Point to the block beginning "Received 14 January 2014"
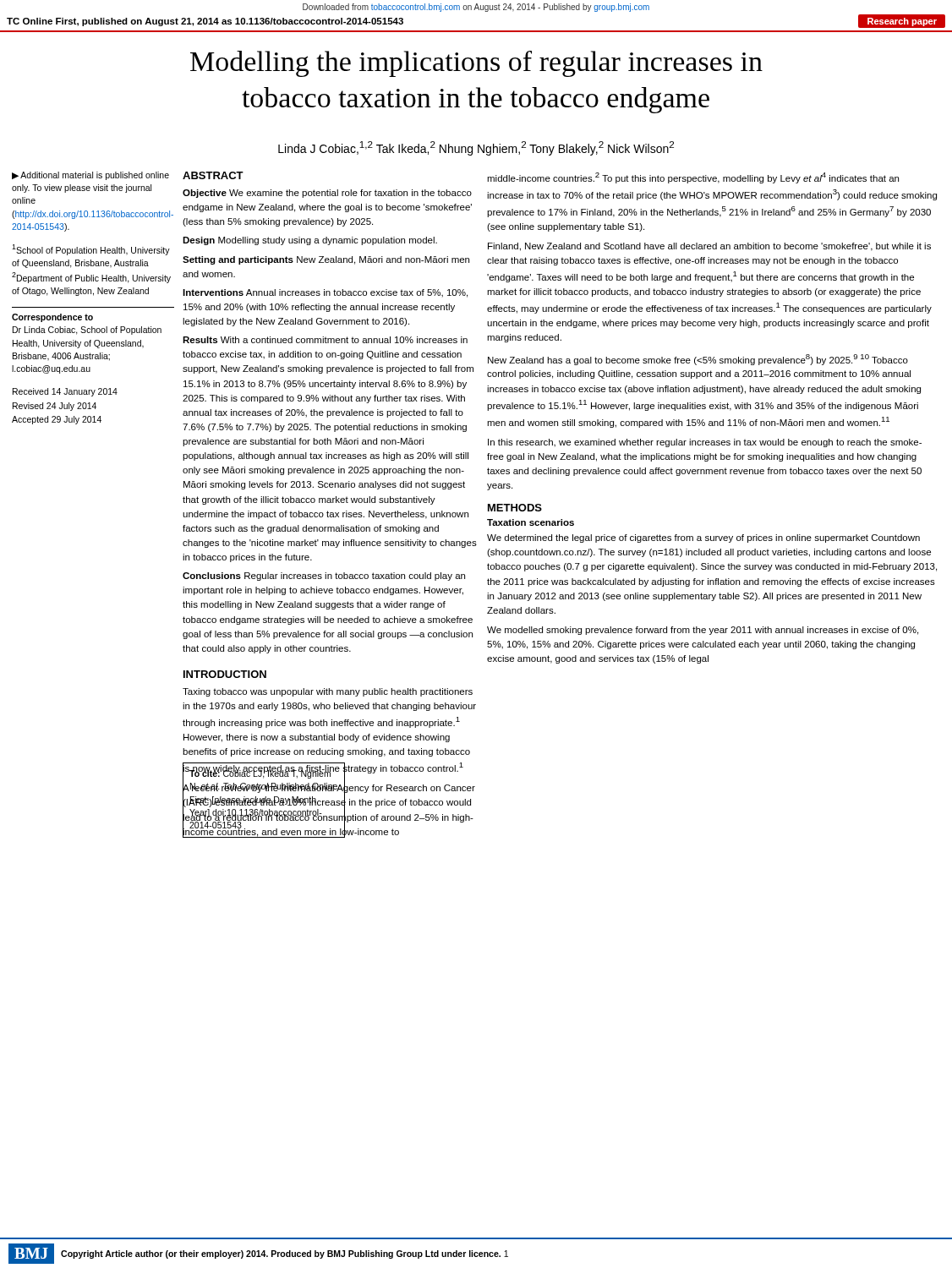Screen dimensions: 1268x952 (x=65, y=406)
